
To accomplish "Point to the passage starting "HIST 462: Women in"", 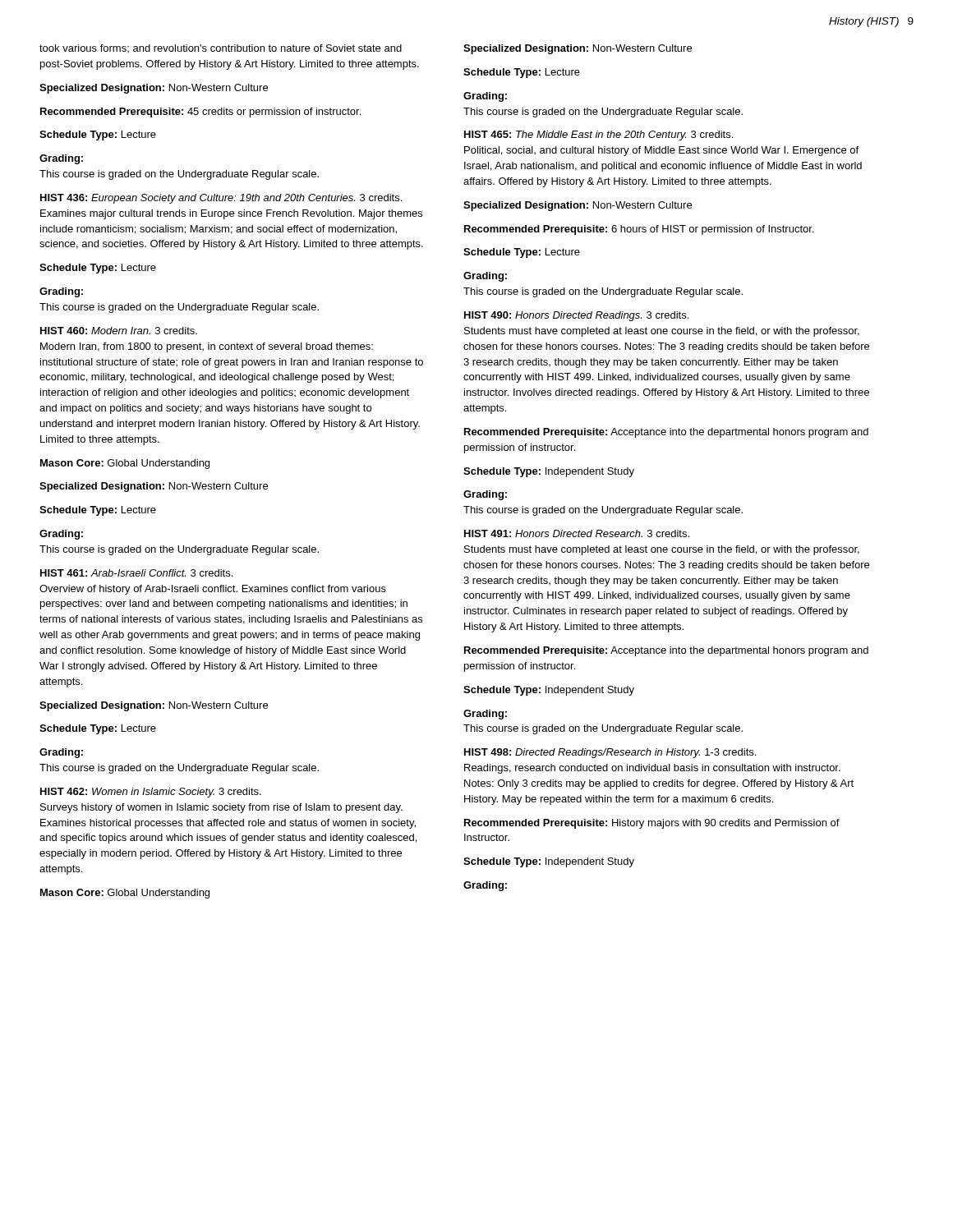I will tap(229, 830).
